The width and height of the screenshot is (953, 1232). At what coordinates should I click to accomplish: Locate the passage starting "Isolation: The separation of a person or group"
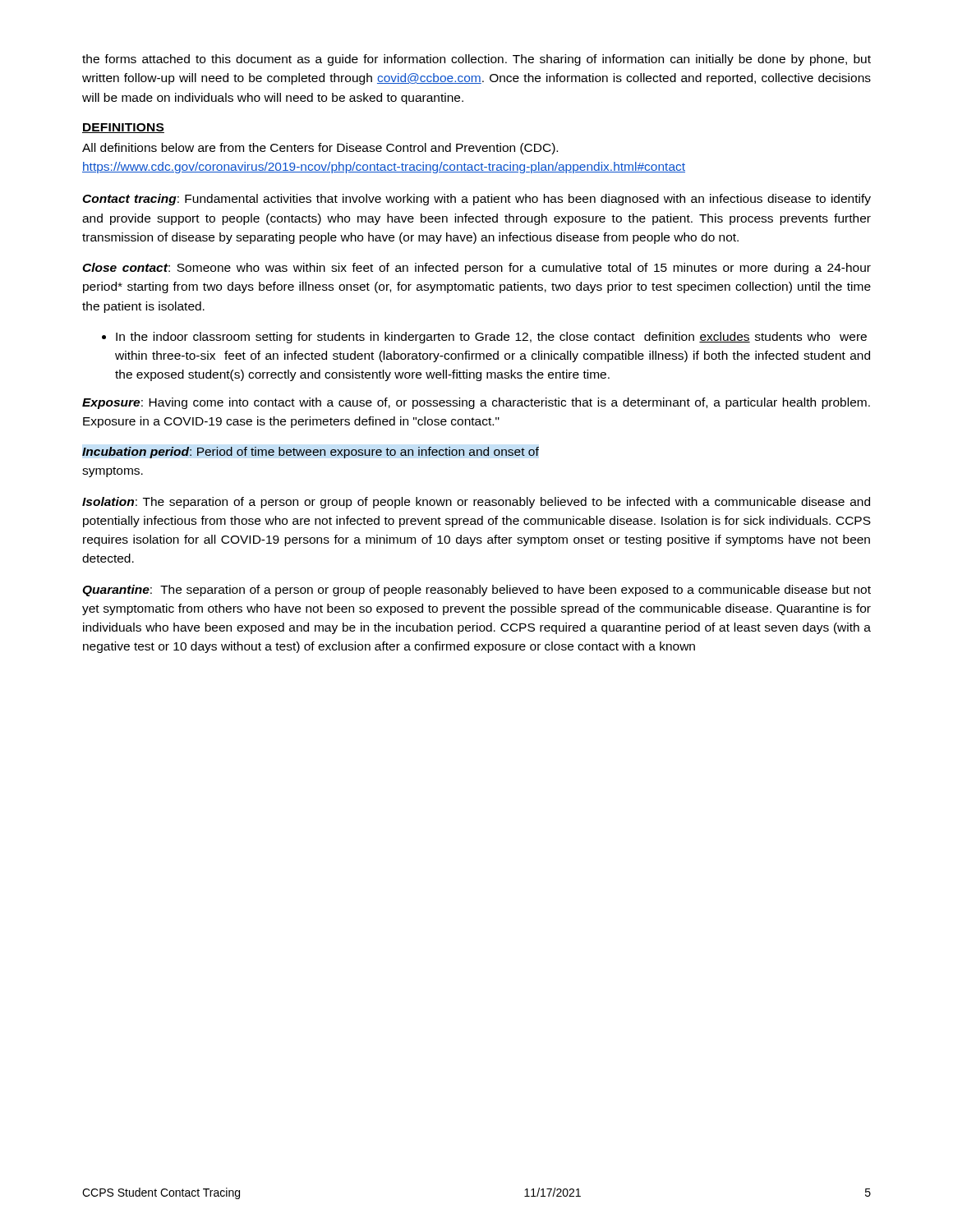coord(476,530)
